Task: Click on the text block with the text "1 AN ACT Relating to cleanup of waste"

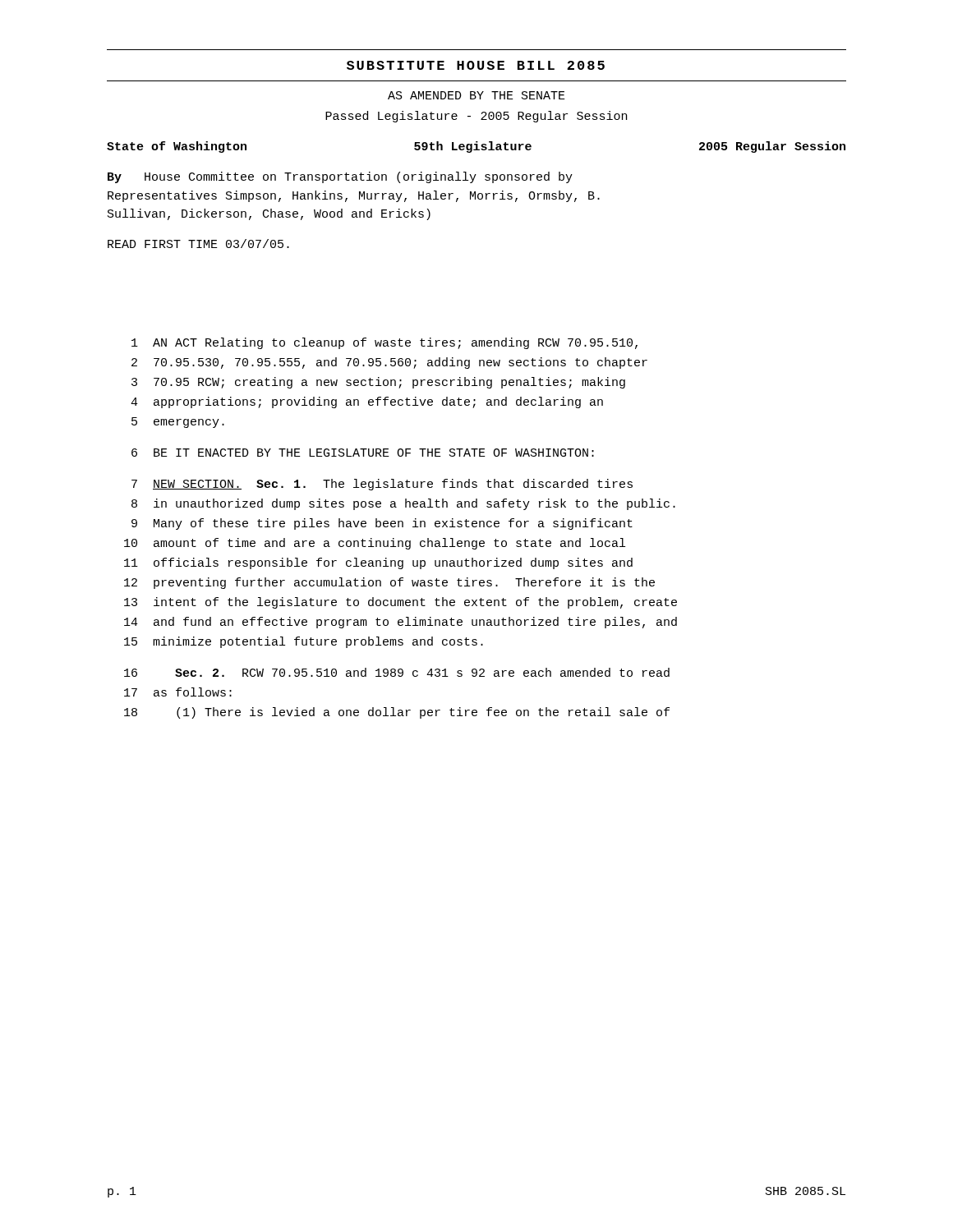Action: (x=476, y=383)
